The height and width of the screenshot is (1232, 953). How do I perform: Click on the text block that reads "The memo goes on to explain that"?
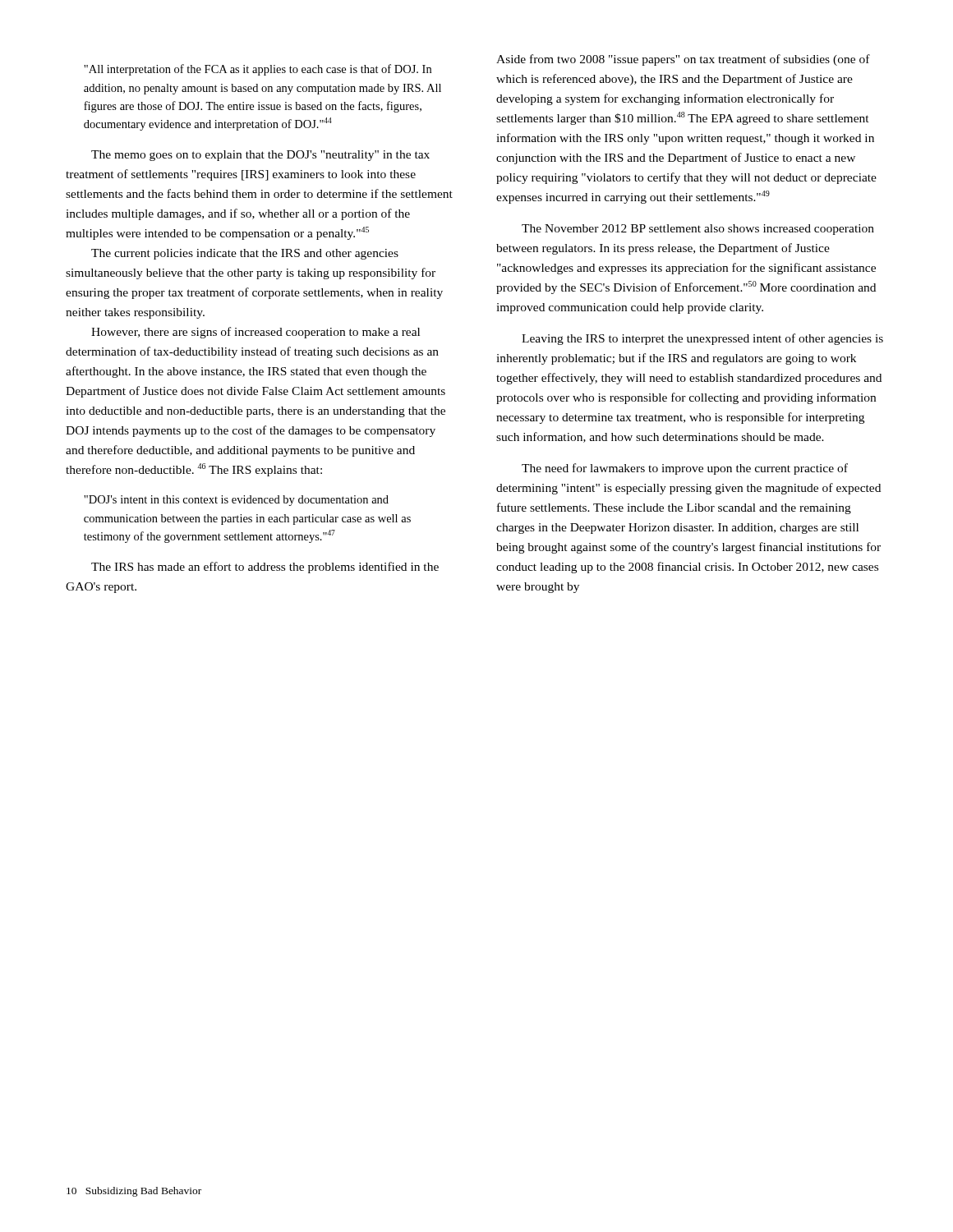point(261,194)
